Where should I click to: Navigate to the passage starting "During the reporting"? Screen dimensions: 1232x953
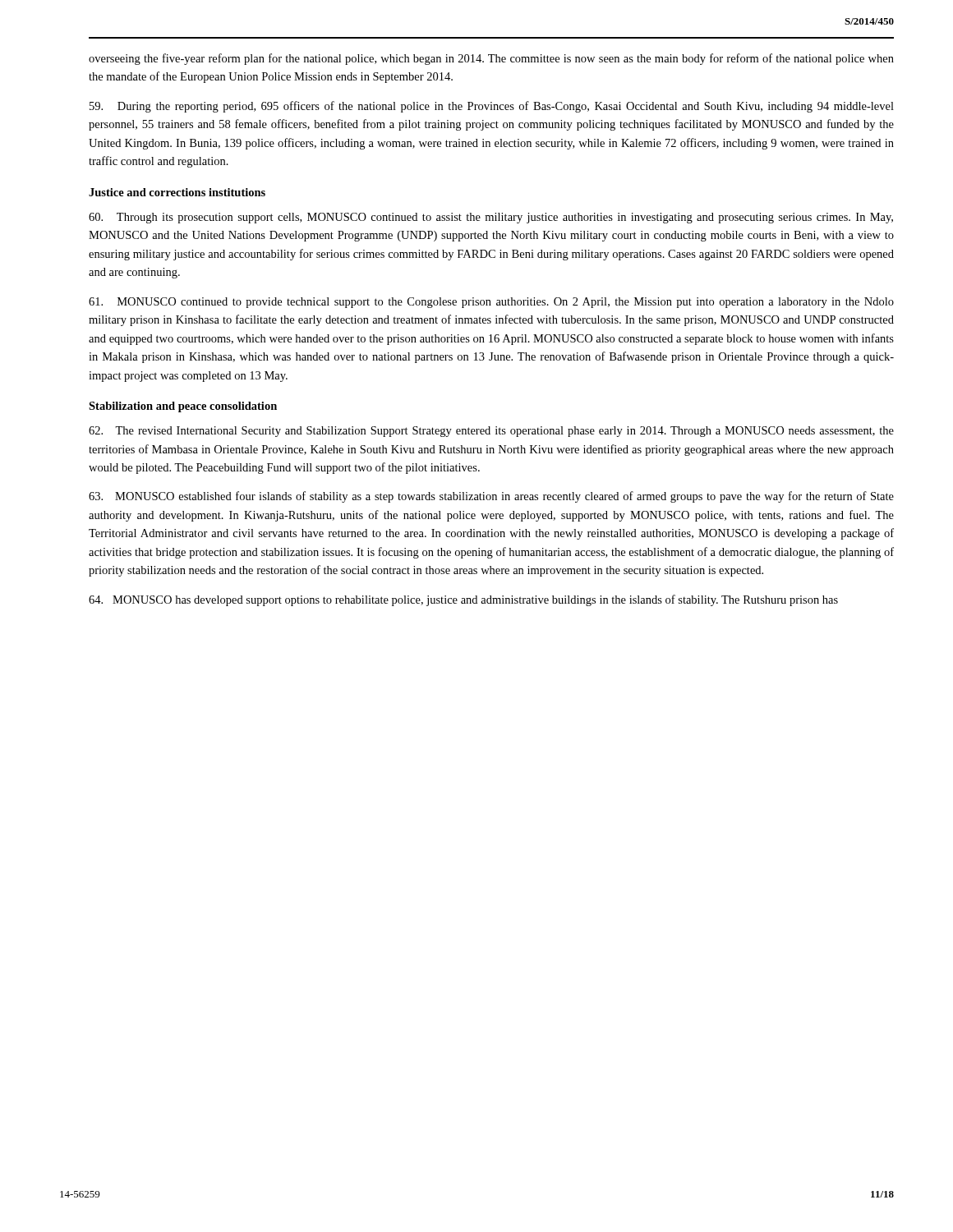[491, 134]
